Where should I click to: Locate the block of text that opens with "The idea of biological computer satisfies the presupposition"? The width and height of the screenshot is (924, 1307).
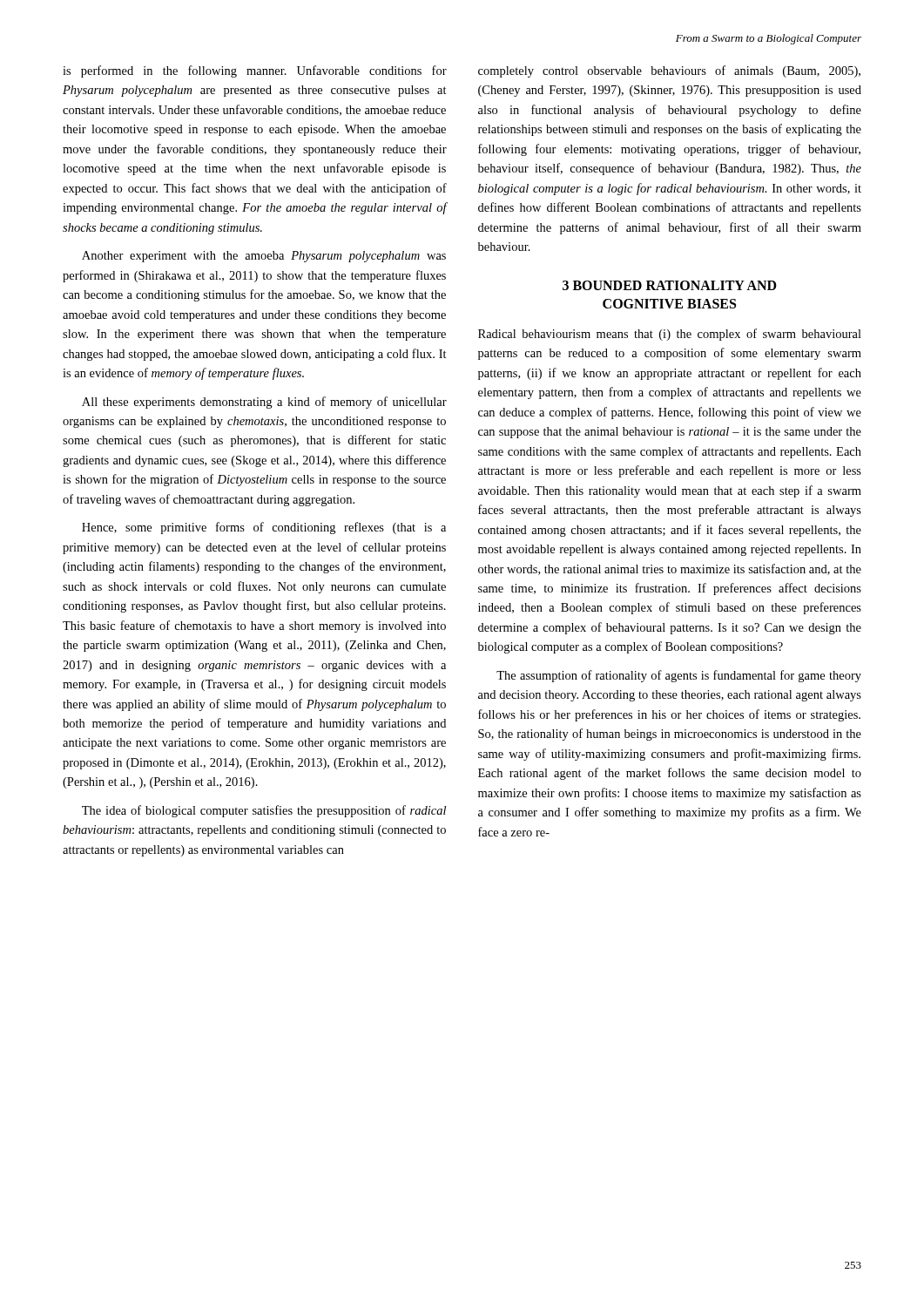(255, 830)
